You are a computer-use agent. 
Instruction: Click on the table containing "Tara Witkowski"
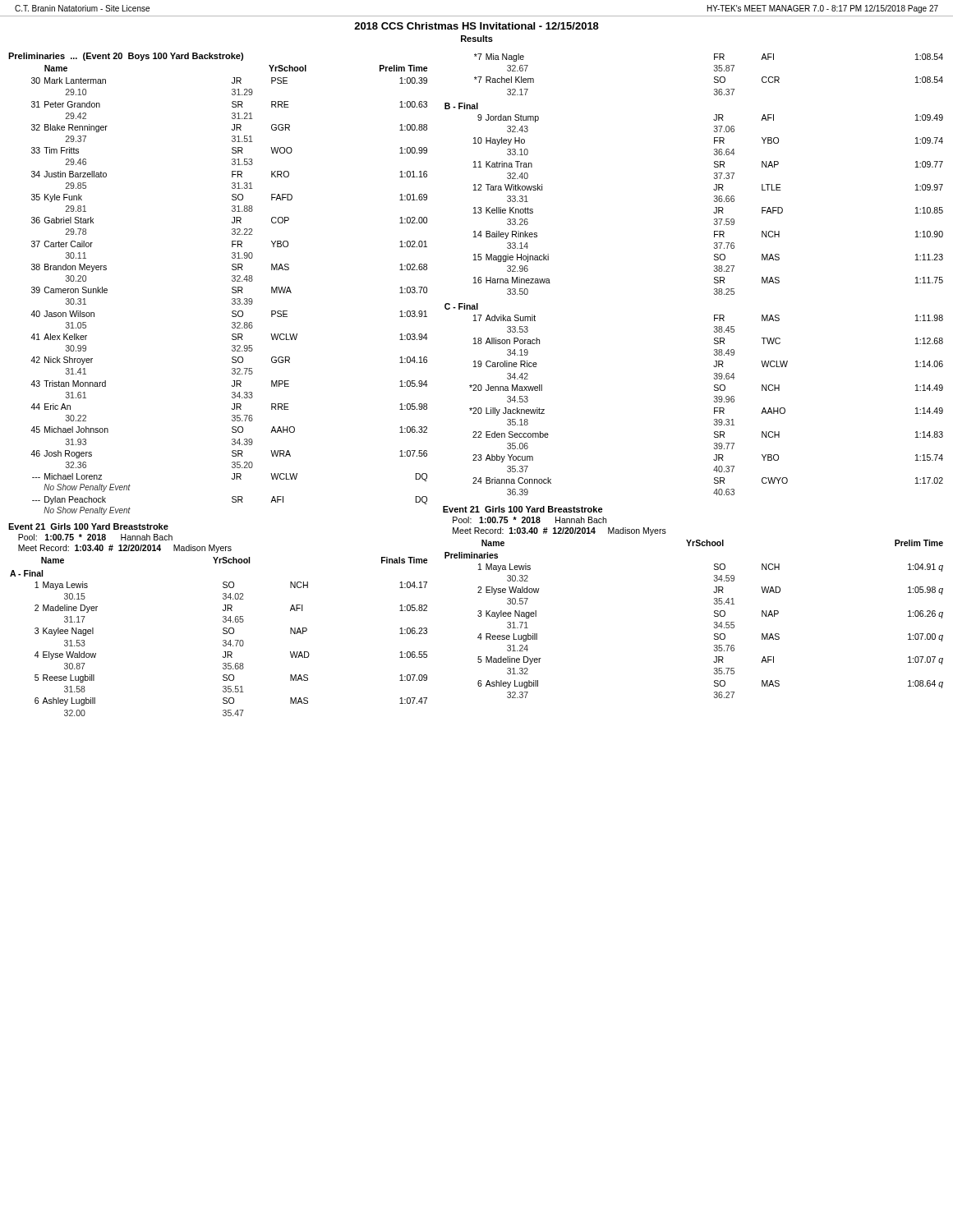694,275
